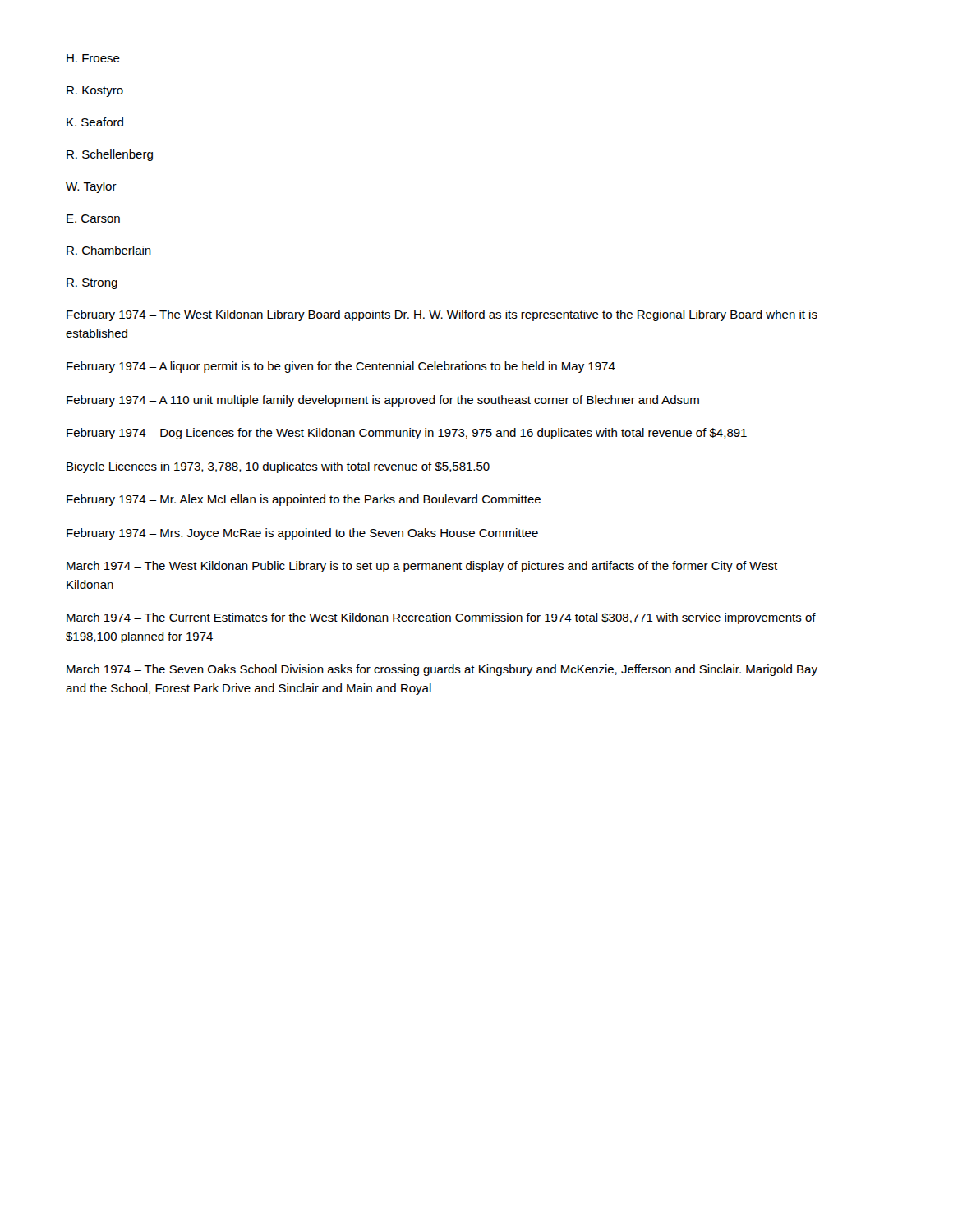
Task: Select the list item that says "R. Schellenberg"
Action: click(110, 154)
